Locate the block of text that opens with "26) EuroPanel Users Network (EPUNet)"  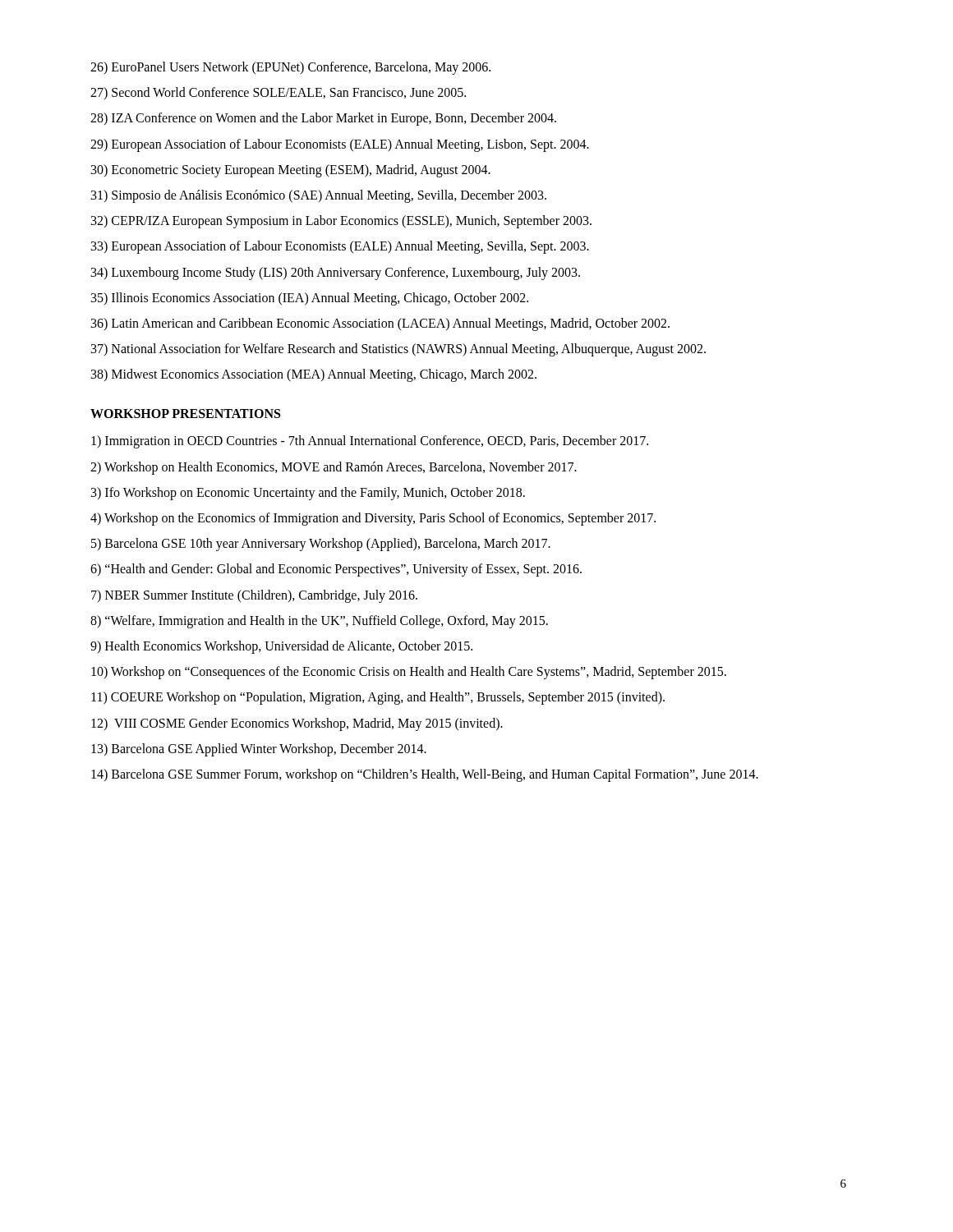tap(291, 67)
